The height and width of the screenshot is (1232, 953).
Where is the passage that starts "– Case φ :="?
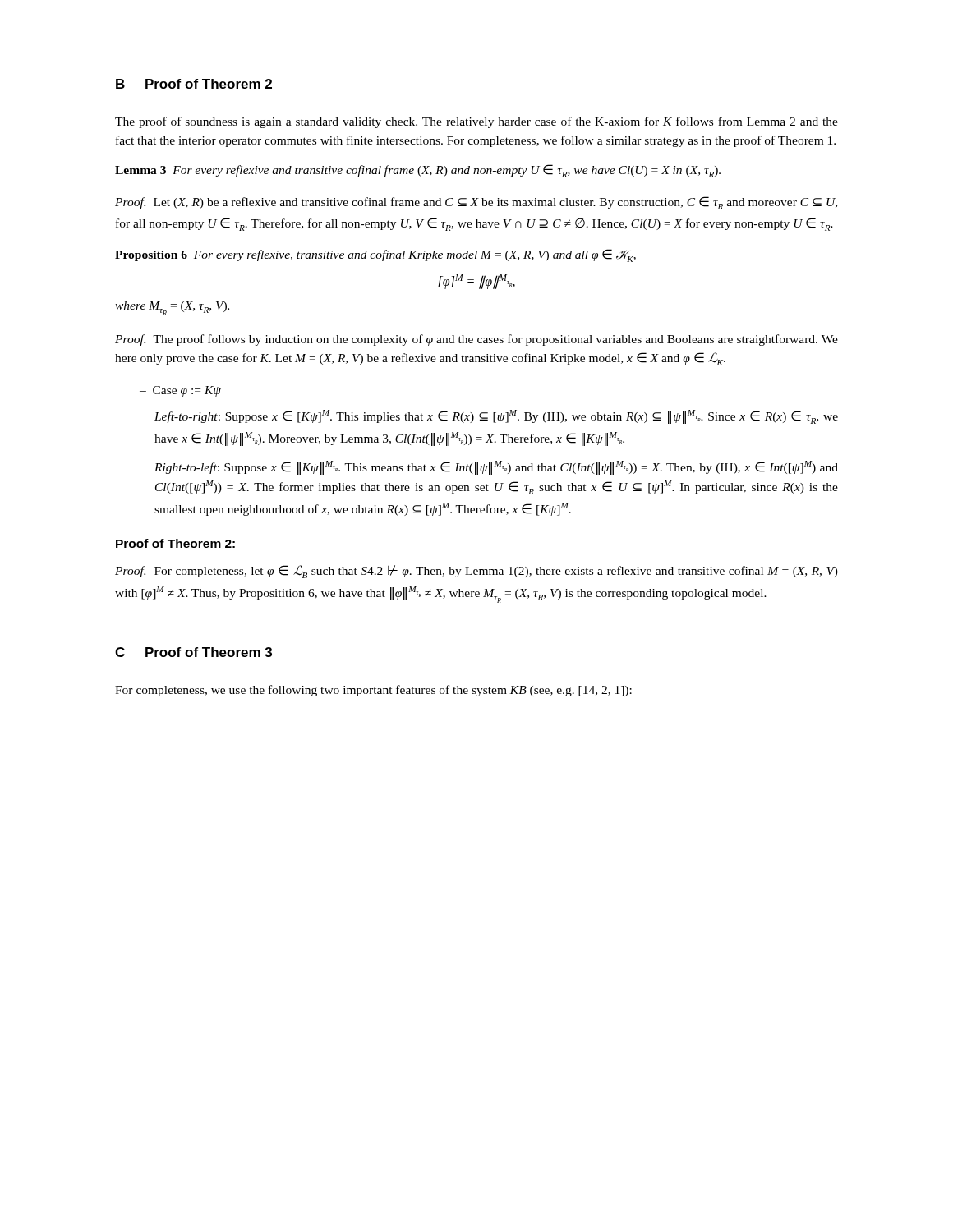(489, 449)
